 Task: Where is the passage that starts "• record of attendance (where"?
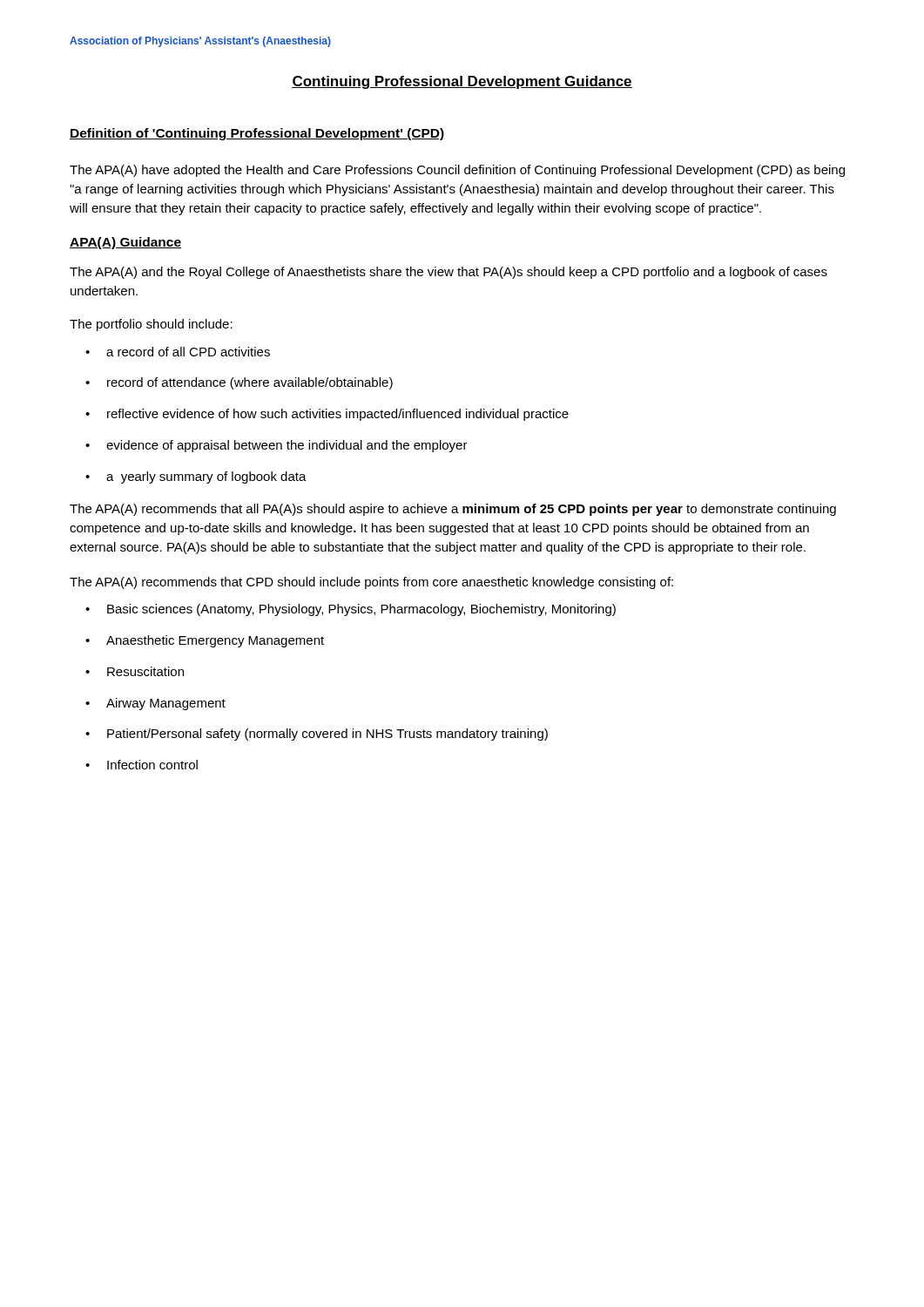coord(239,383)
